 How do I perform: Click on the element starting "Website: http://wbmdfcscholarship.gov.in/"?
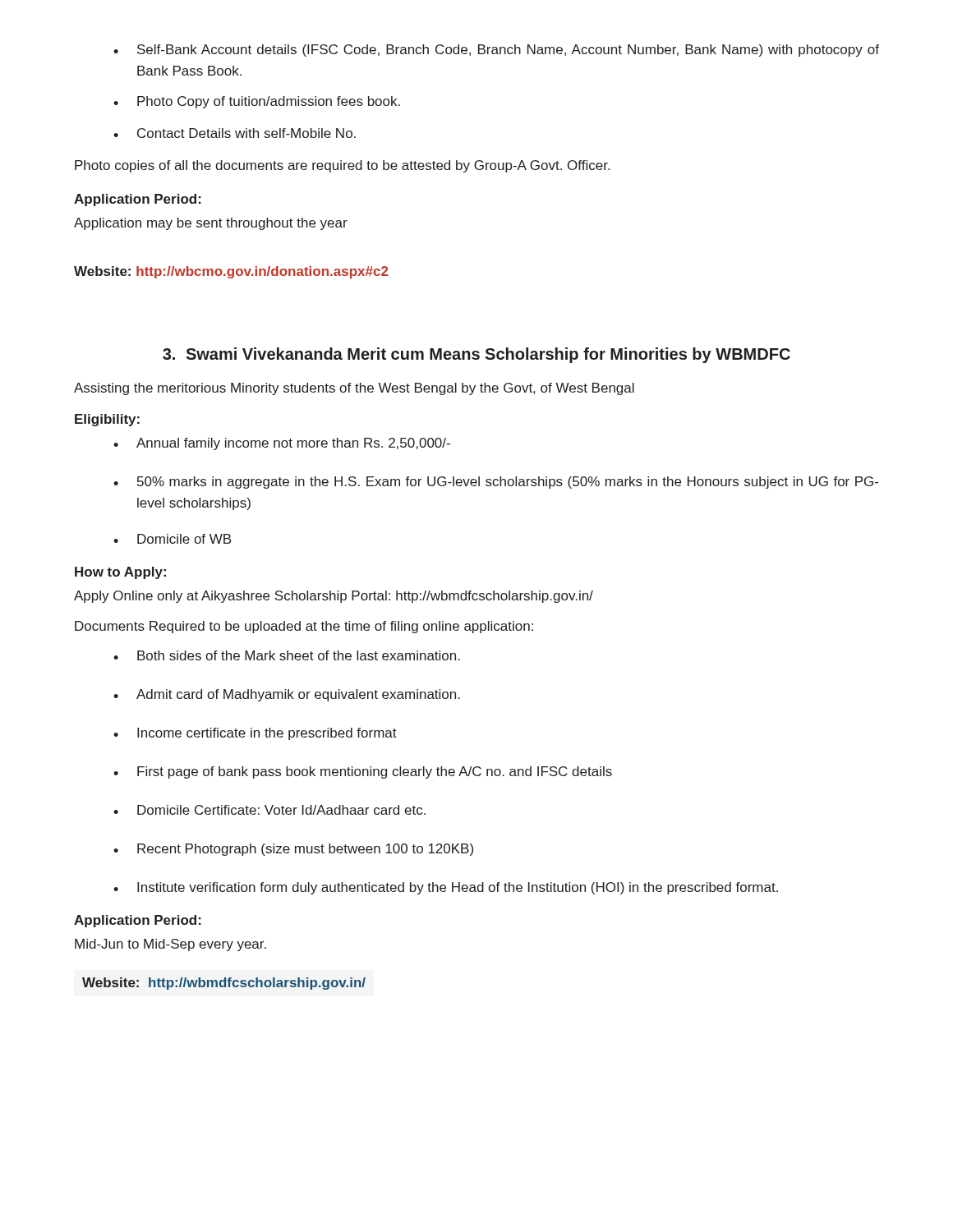tap(224, 983)
